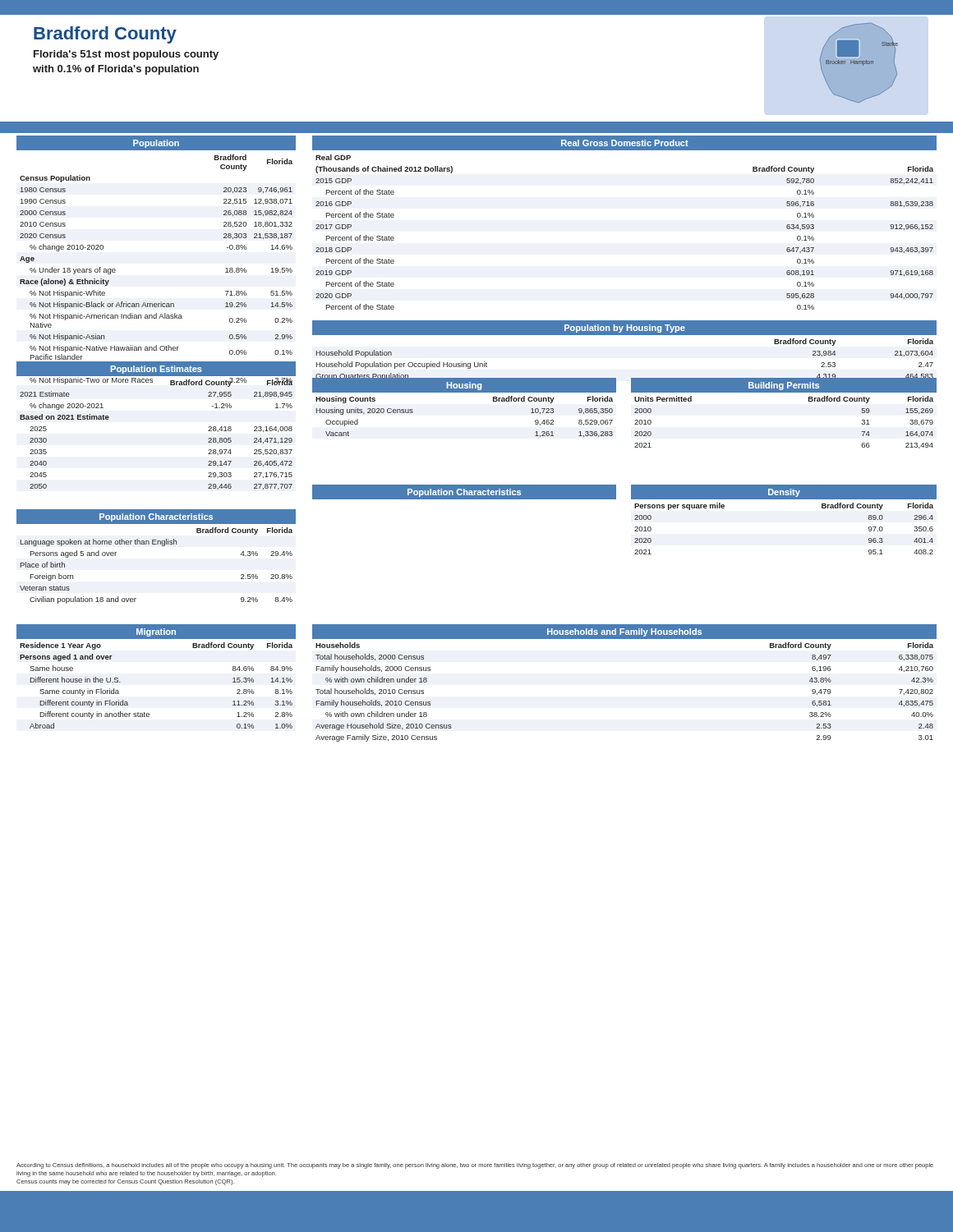
Task: Find the title containing "Bradford County"
Action: click(x=105, y=33)
